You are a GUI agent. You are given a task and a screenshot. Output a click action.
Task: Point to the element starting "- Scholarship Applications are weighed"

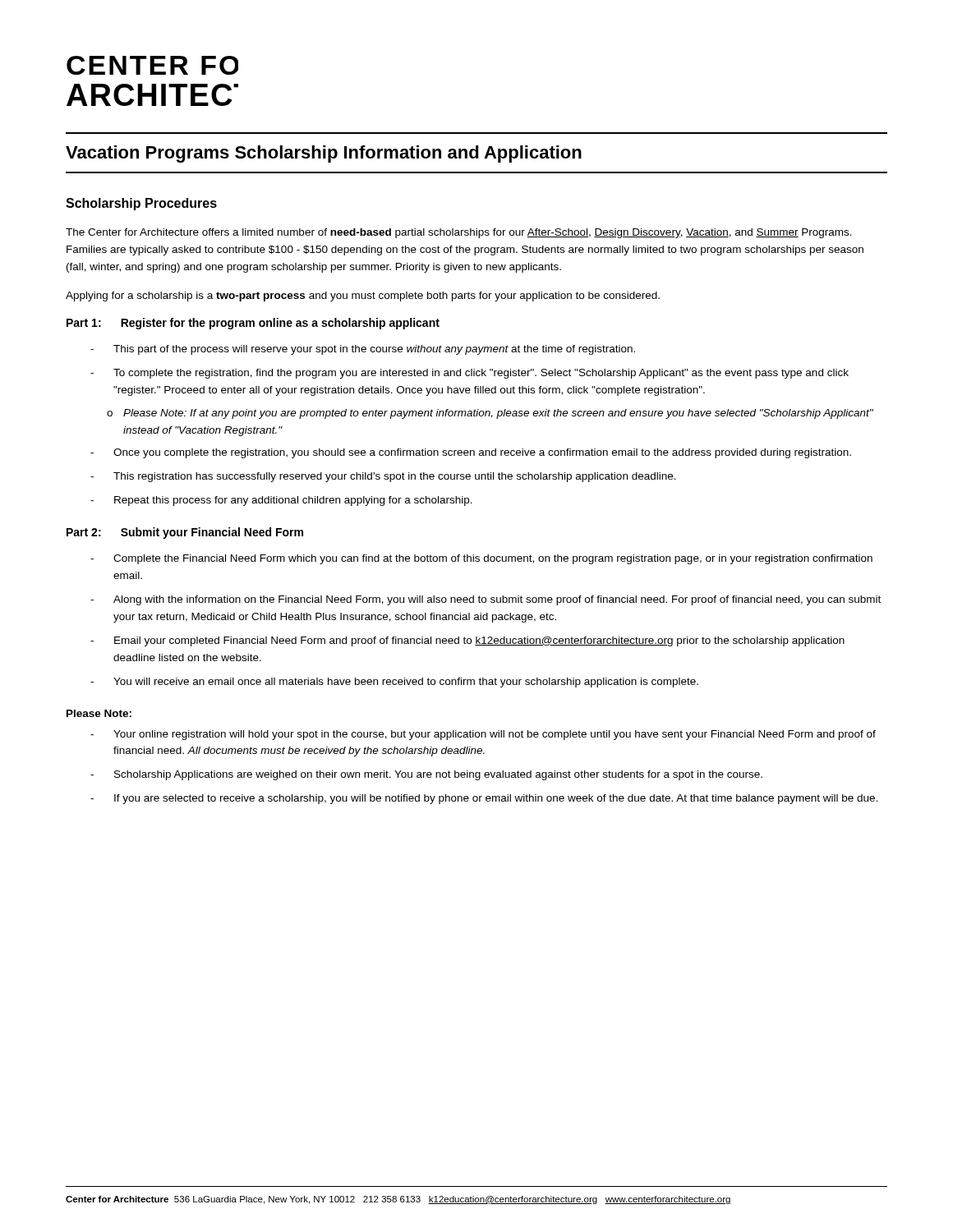(x=476, y=775)
